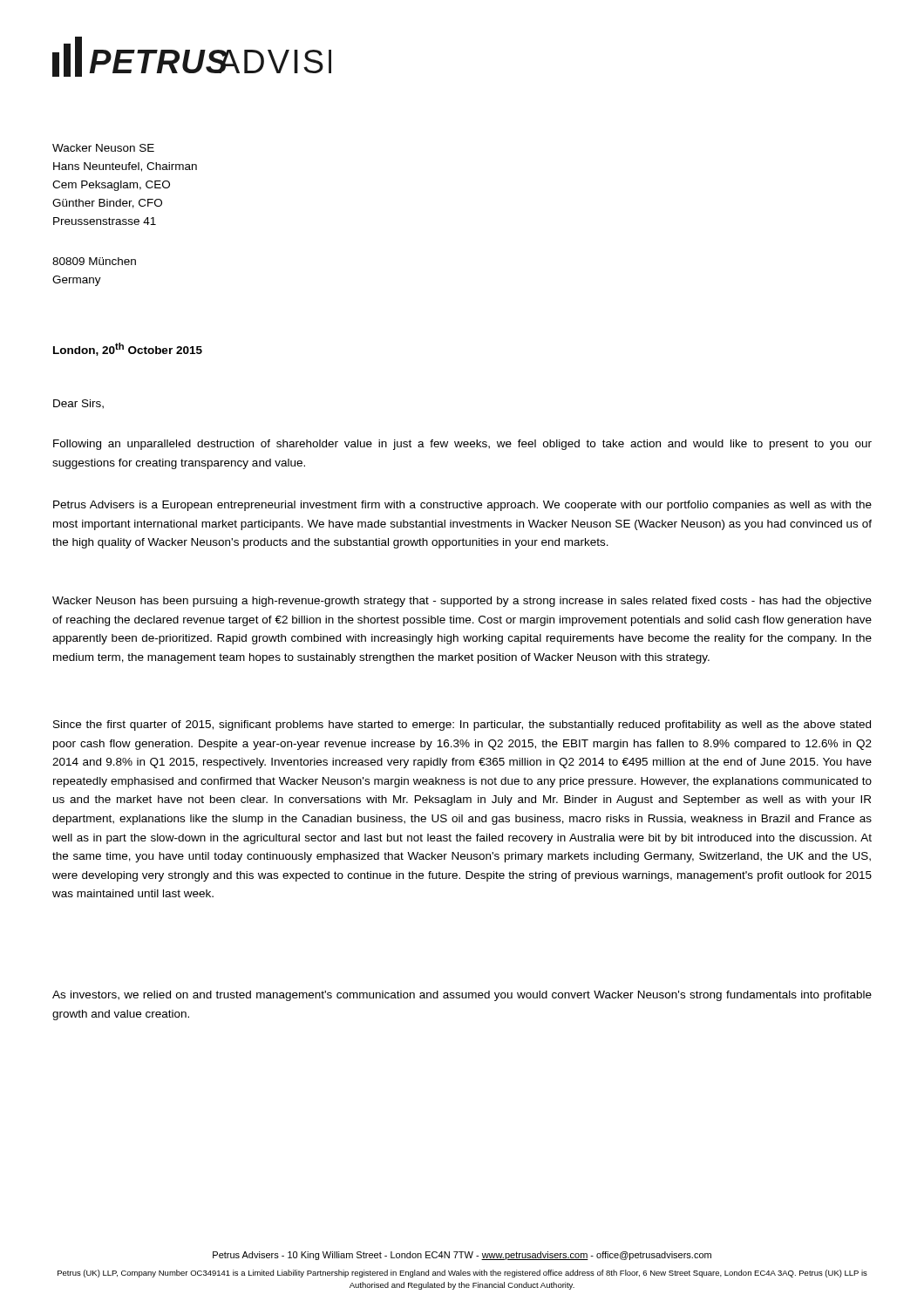
Task: Find "Dear Sirs," on this page
Action: tap(78, 403)
